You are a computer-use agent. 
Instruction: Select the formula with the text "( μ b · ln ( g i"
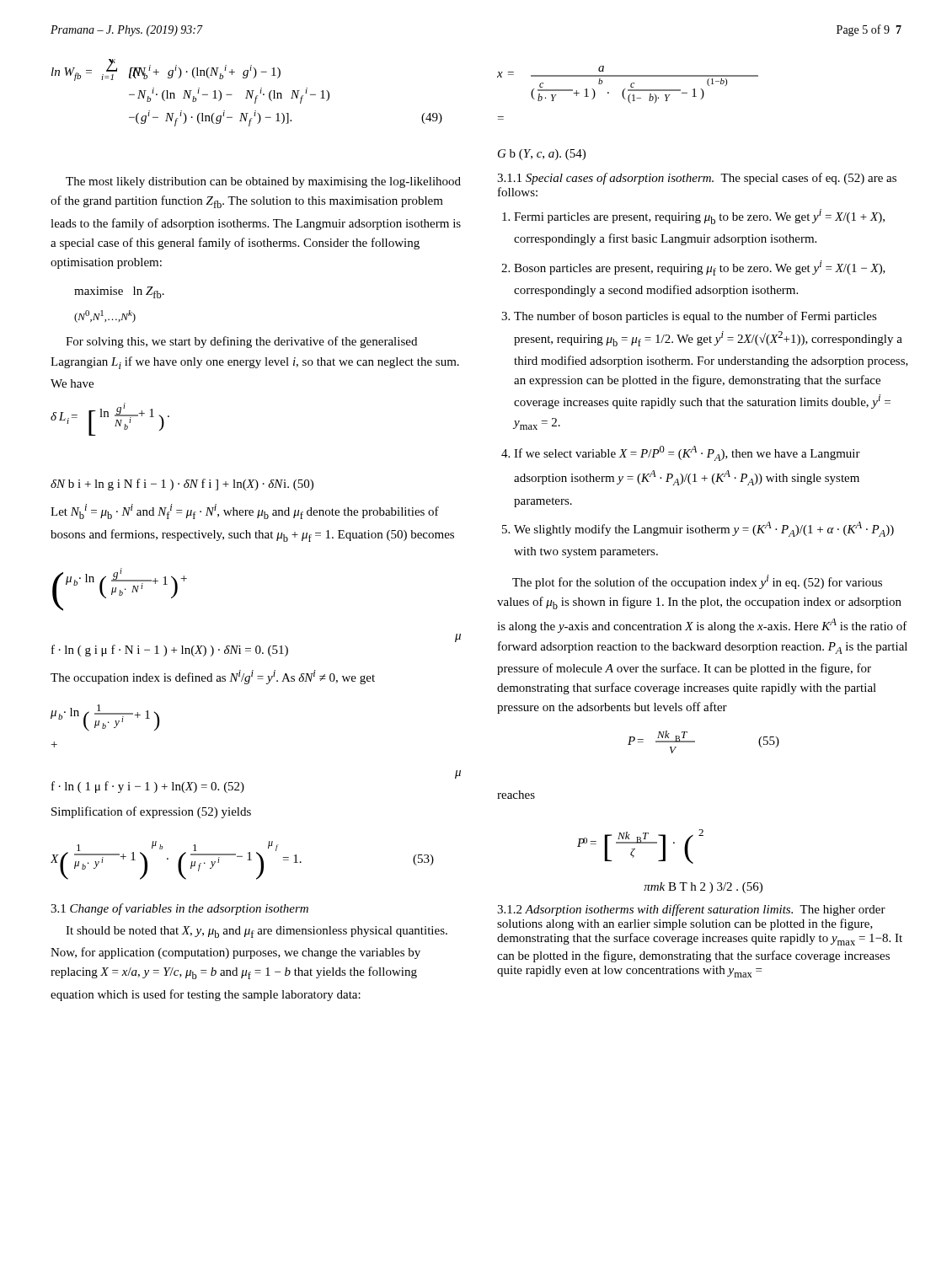coord(120,589)
